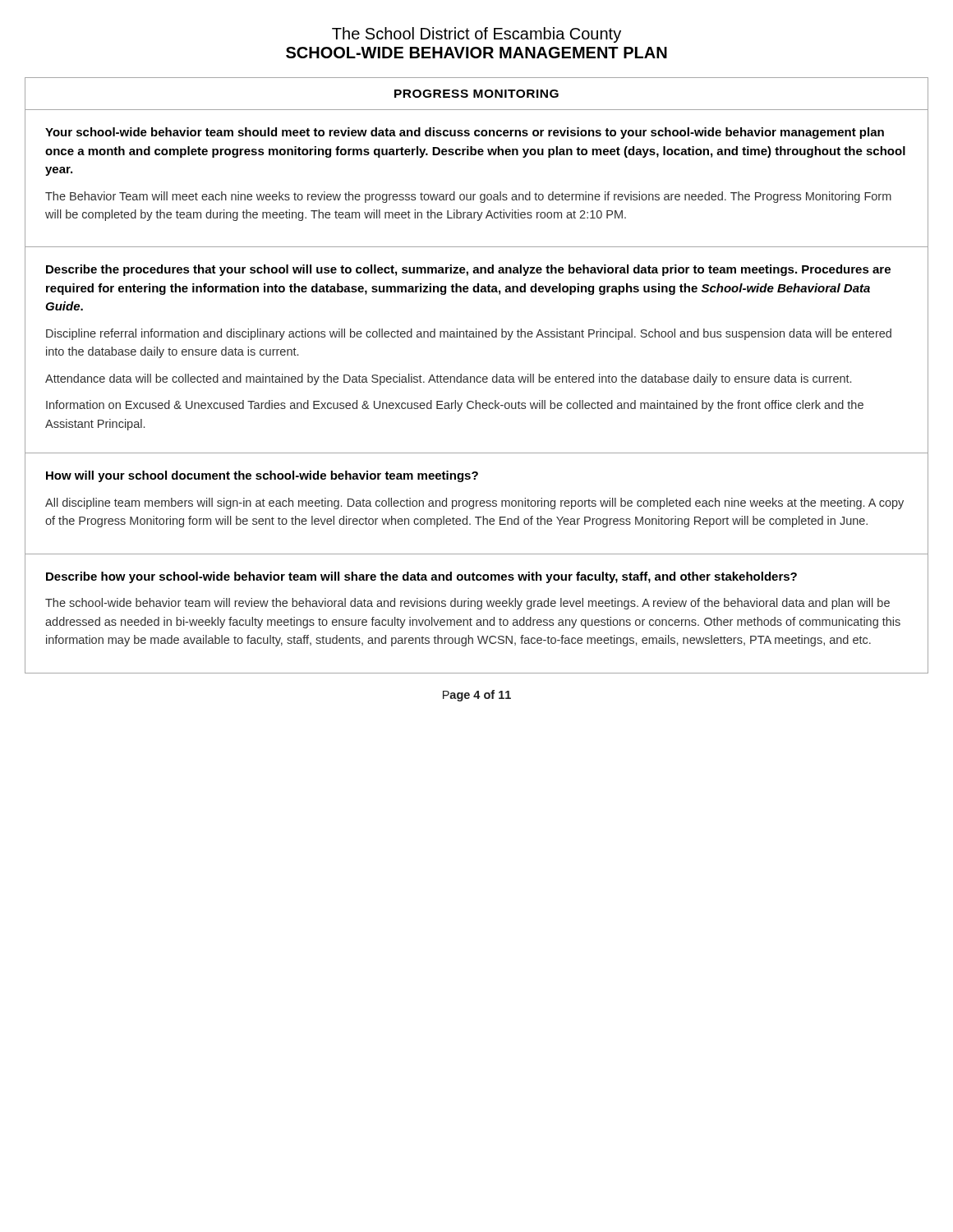
Task: Locate the text block containing "The school-wide behavior team will"
Action: point(473,621)
